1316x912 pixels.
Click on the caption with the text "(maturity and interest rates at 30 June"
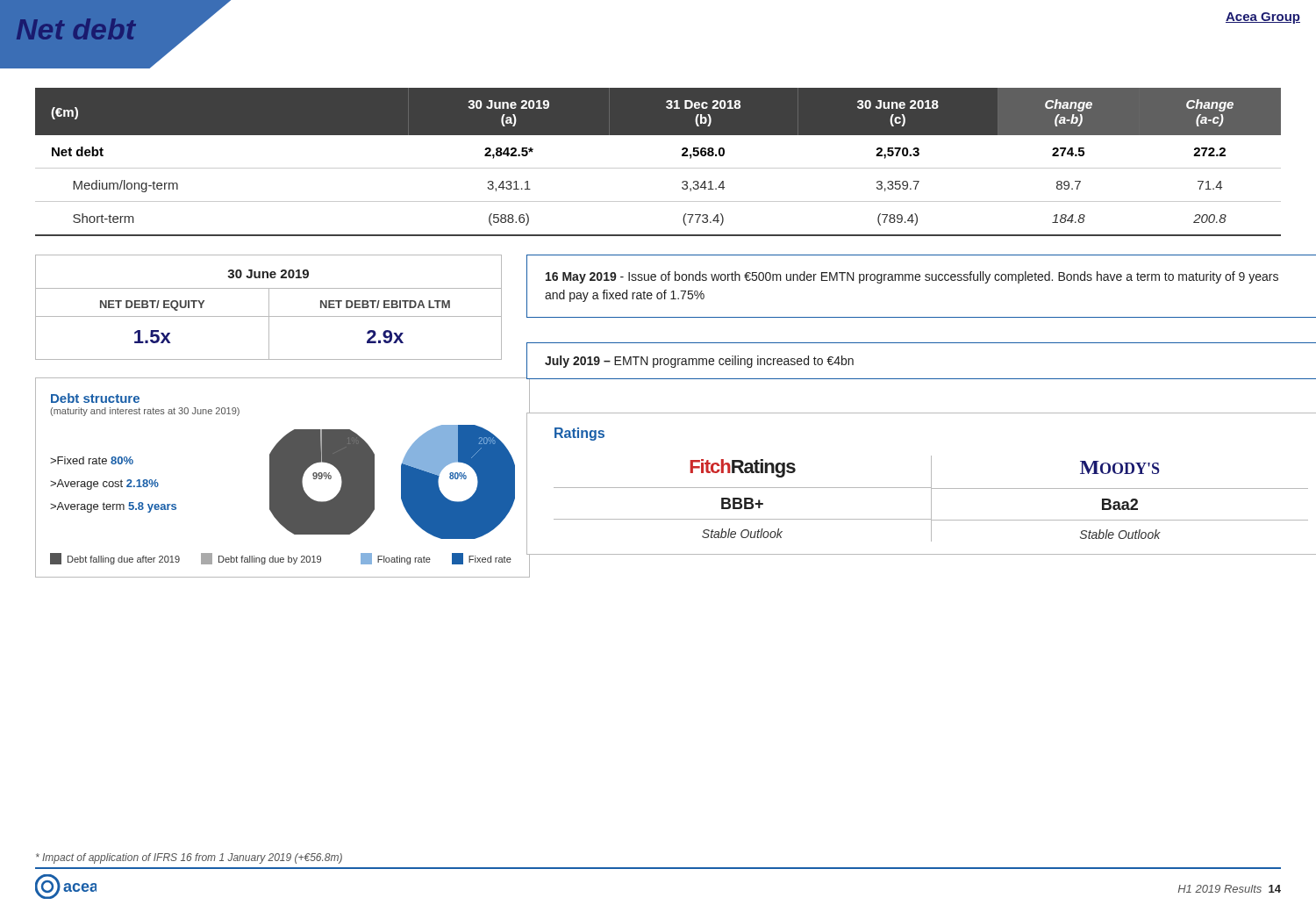tap(145, 411)
